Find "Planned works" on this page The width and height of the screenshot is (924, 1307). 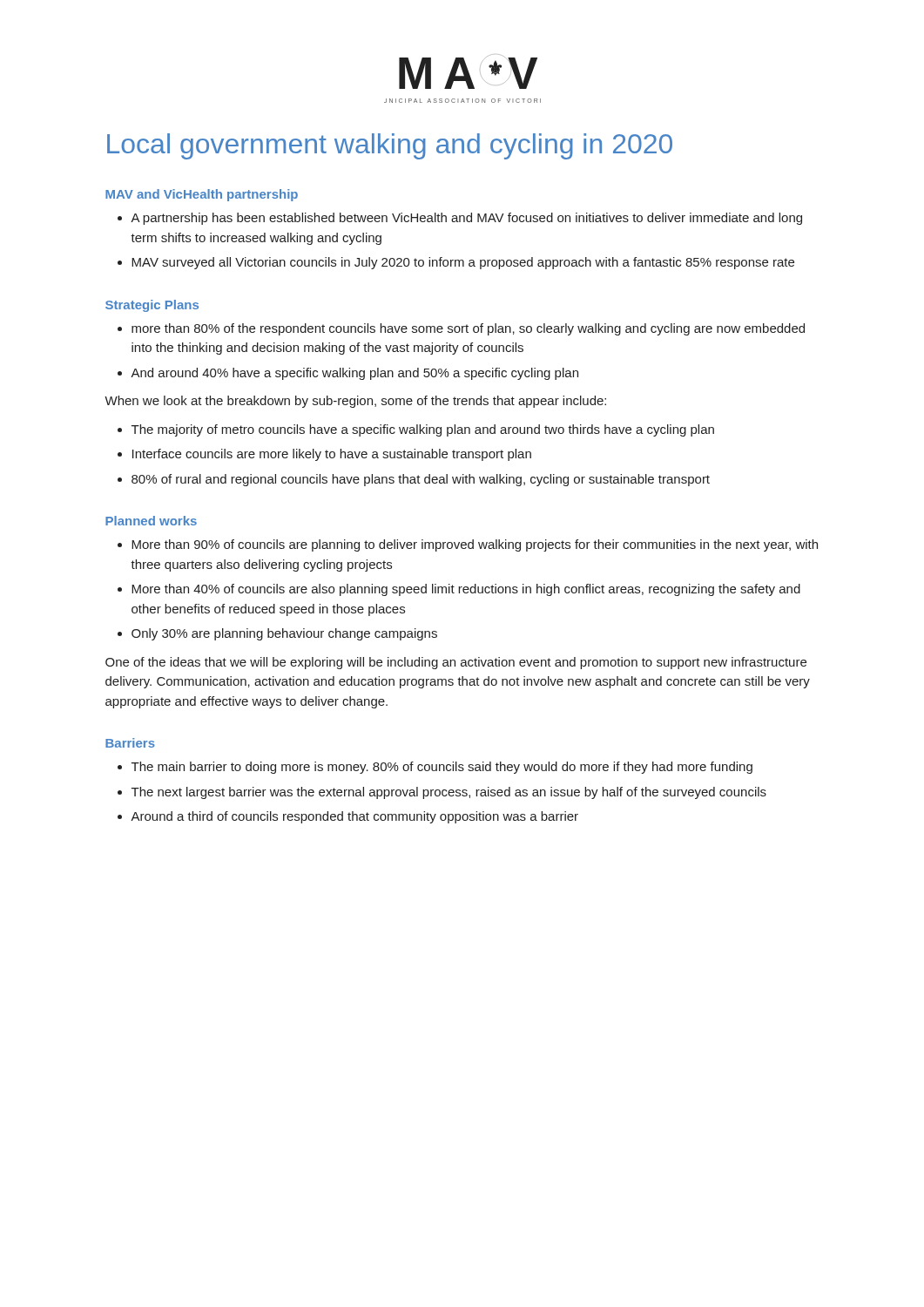click(x=151, y=521)
